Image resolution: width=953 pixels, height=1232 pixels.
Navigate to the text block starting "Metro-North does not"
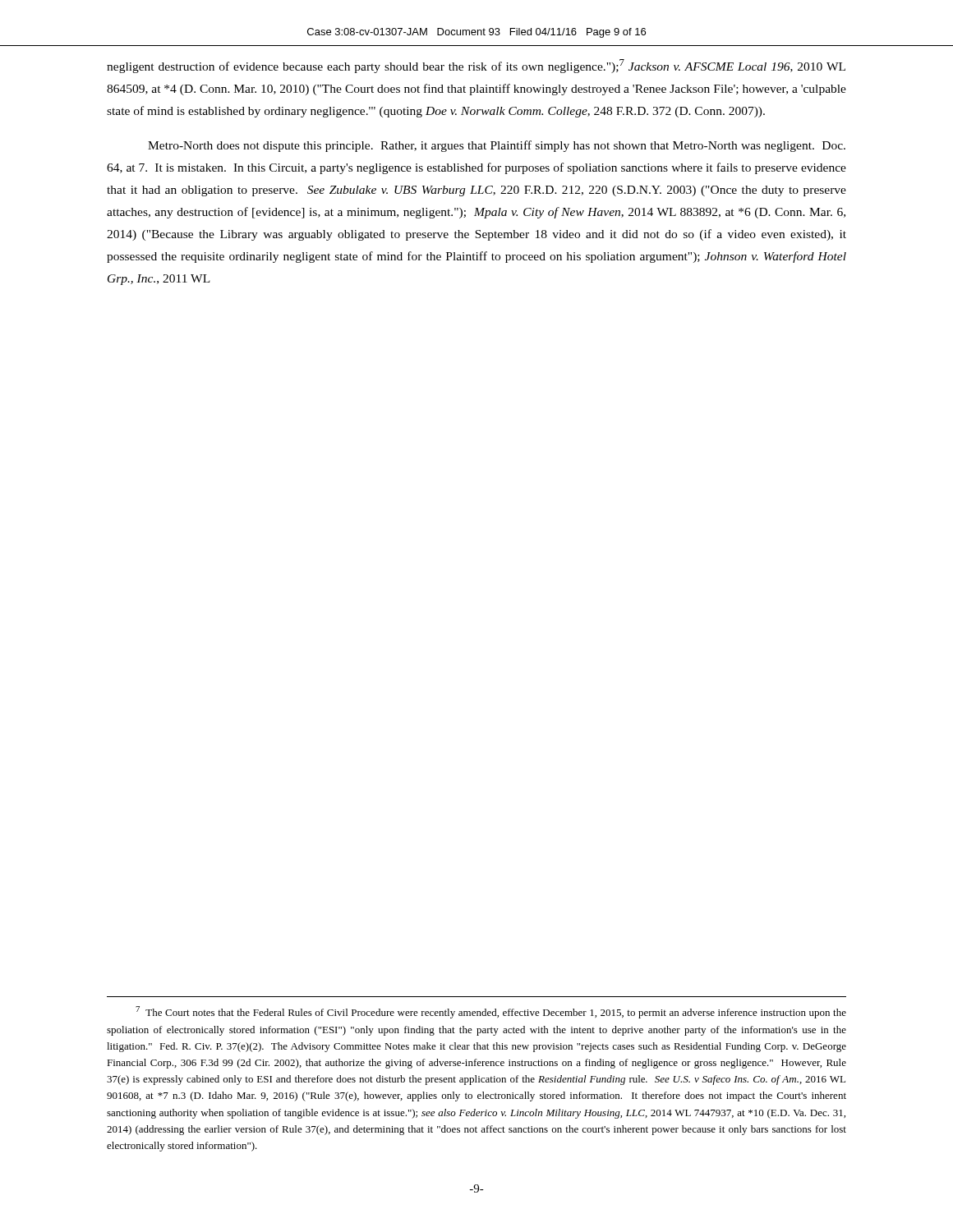click(476, 211)
